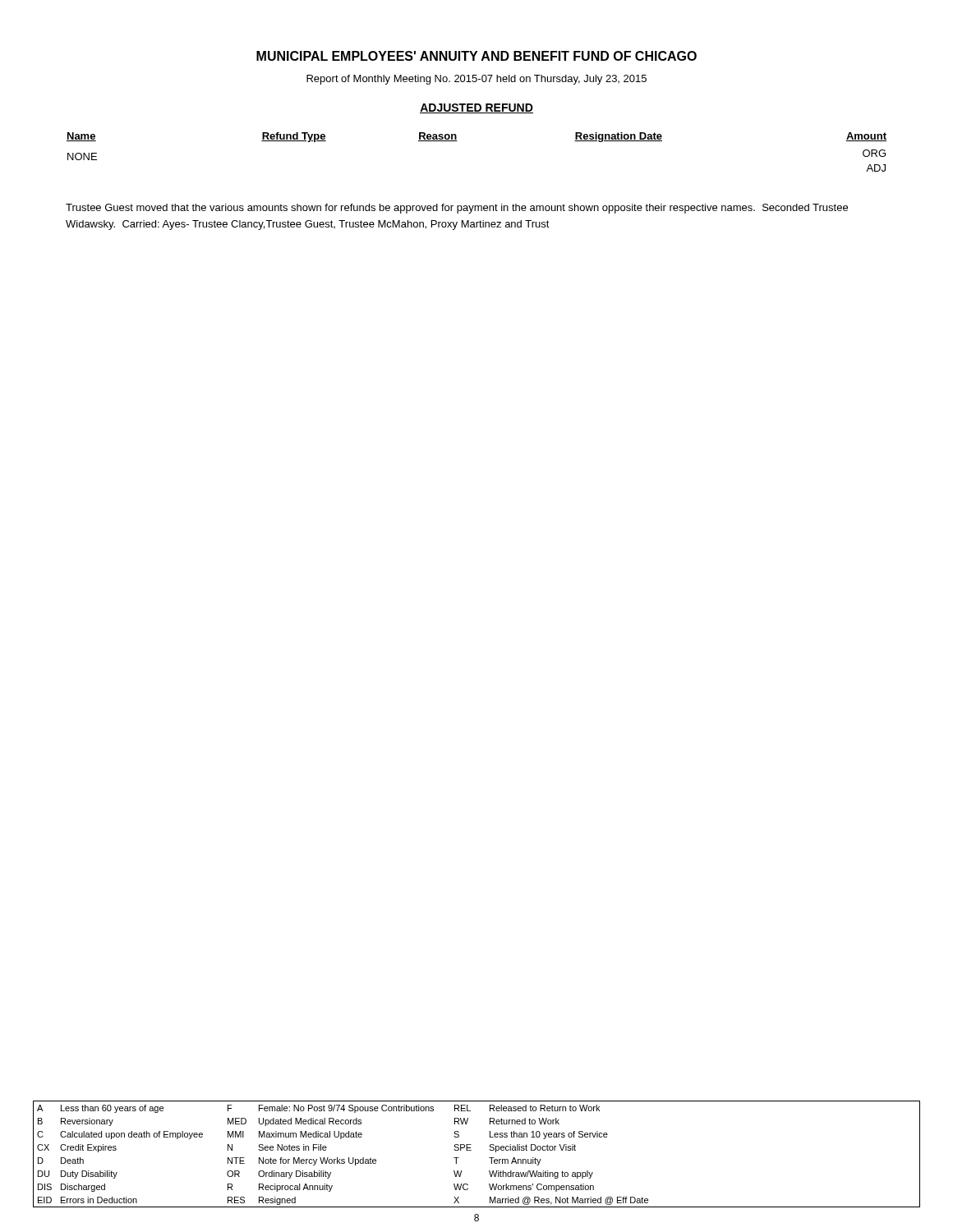Click the passage that begins "Report of Monthly Meeting No. 2015-07 held"
Image resolution: width=953 pixels, height=1232 pixels.
(476, 78)
